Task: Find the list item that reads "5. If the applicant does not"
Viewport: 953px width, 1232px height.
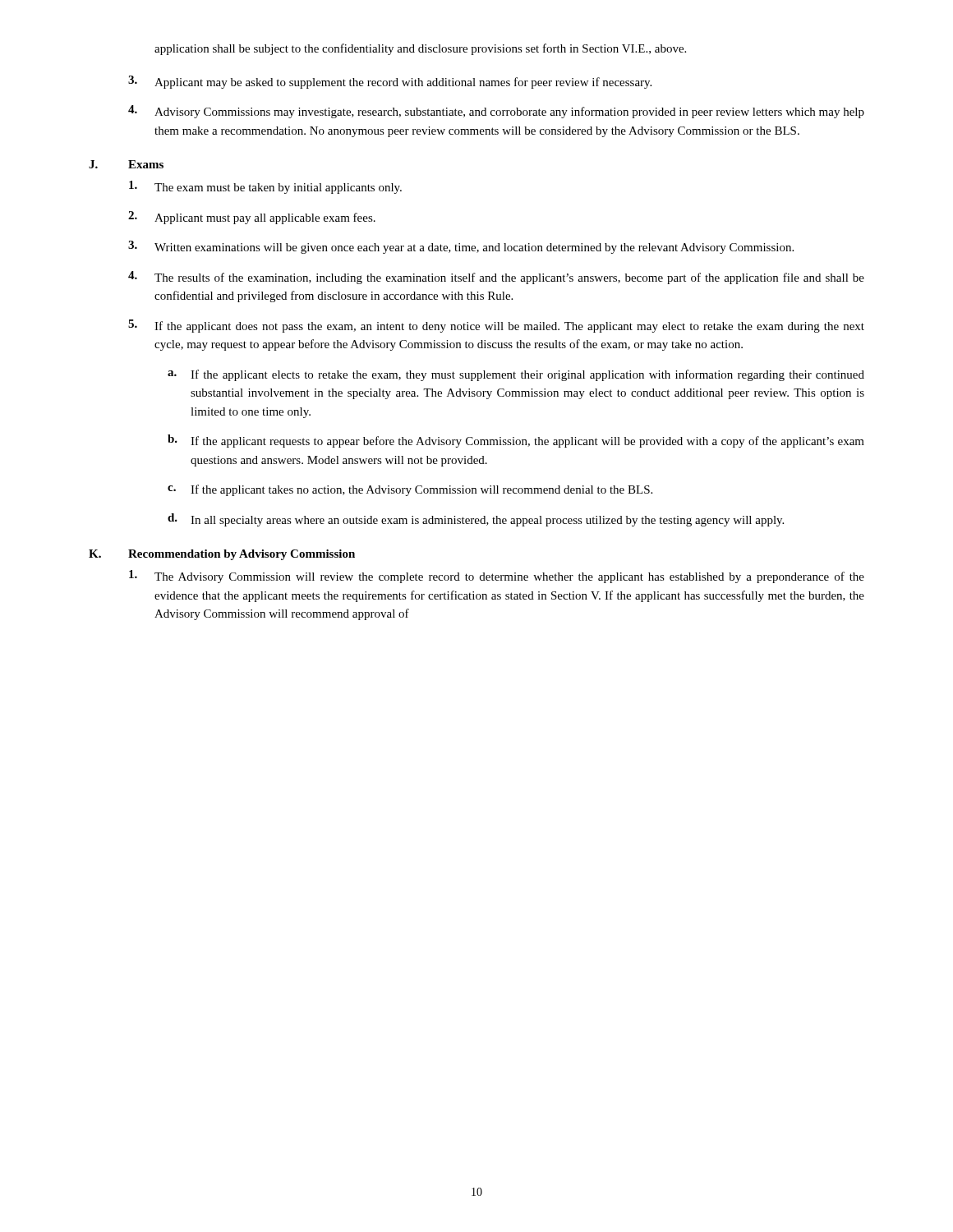Action: [496, 335]
